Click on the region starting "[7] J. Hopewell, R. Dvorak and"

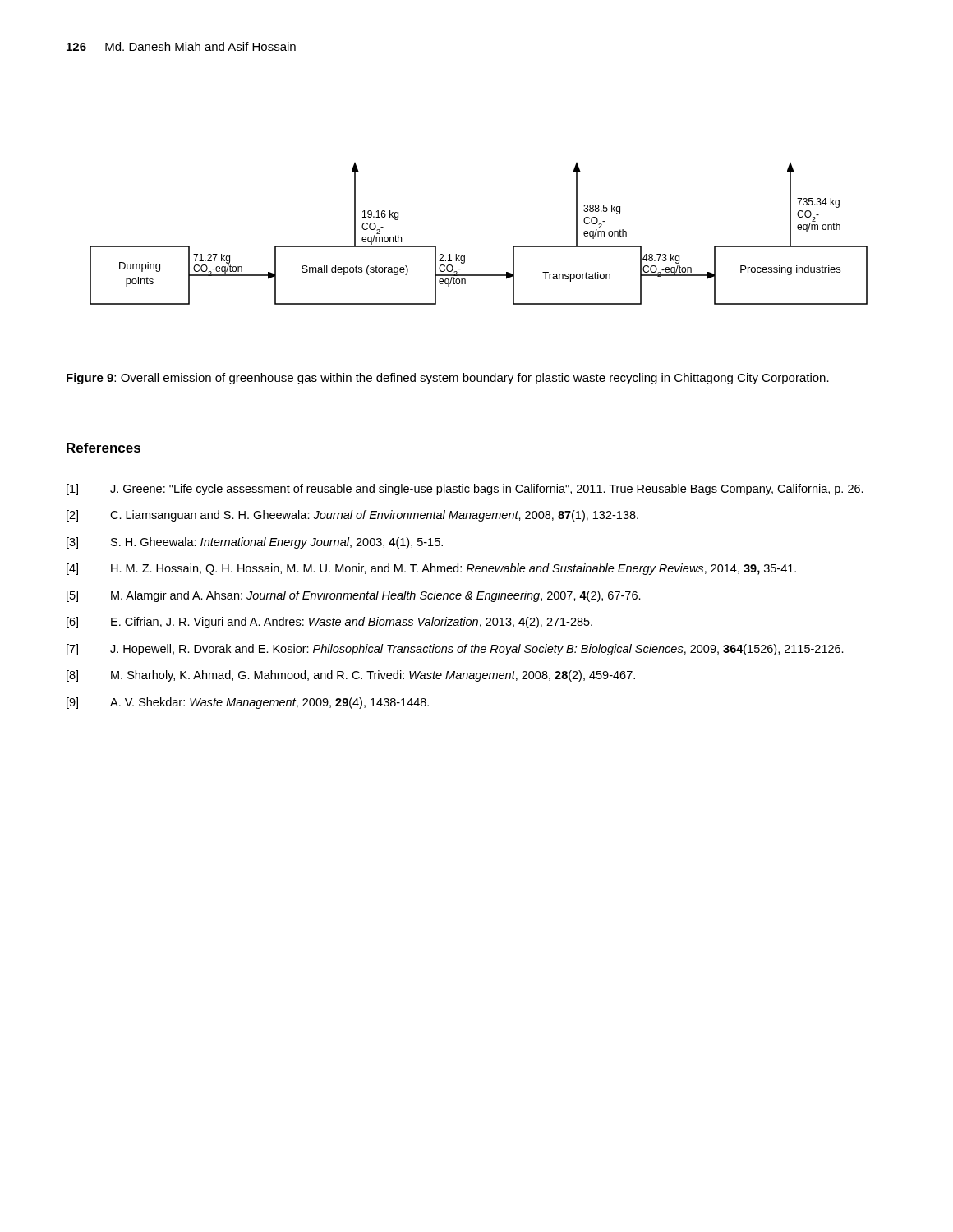476,649
